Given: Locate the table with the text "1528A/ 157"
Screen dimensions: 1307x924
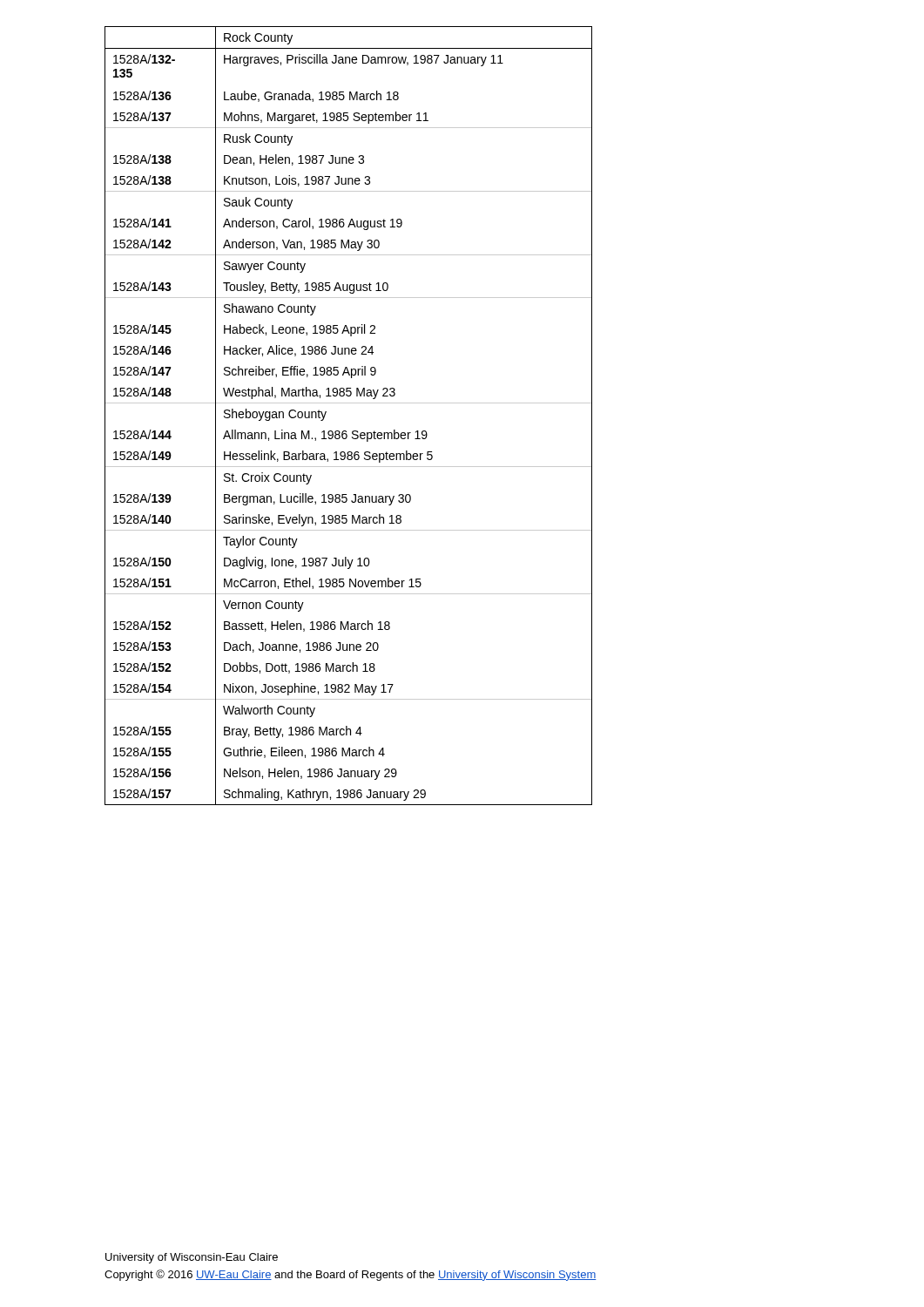Looking at the screenshot, I should point(348,416).
